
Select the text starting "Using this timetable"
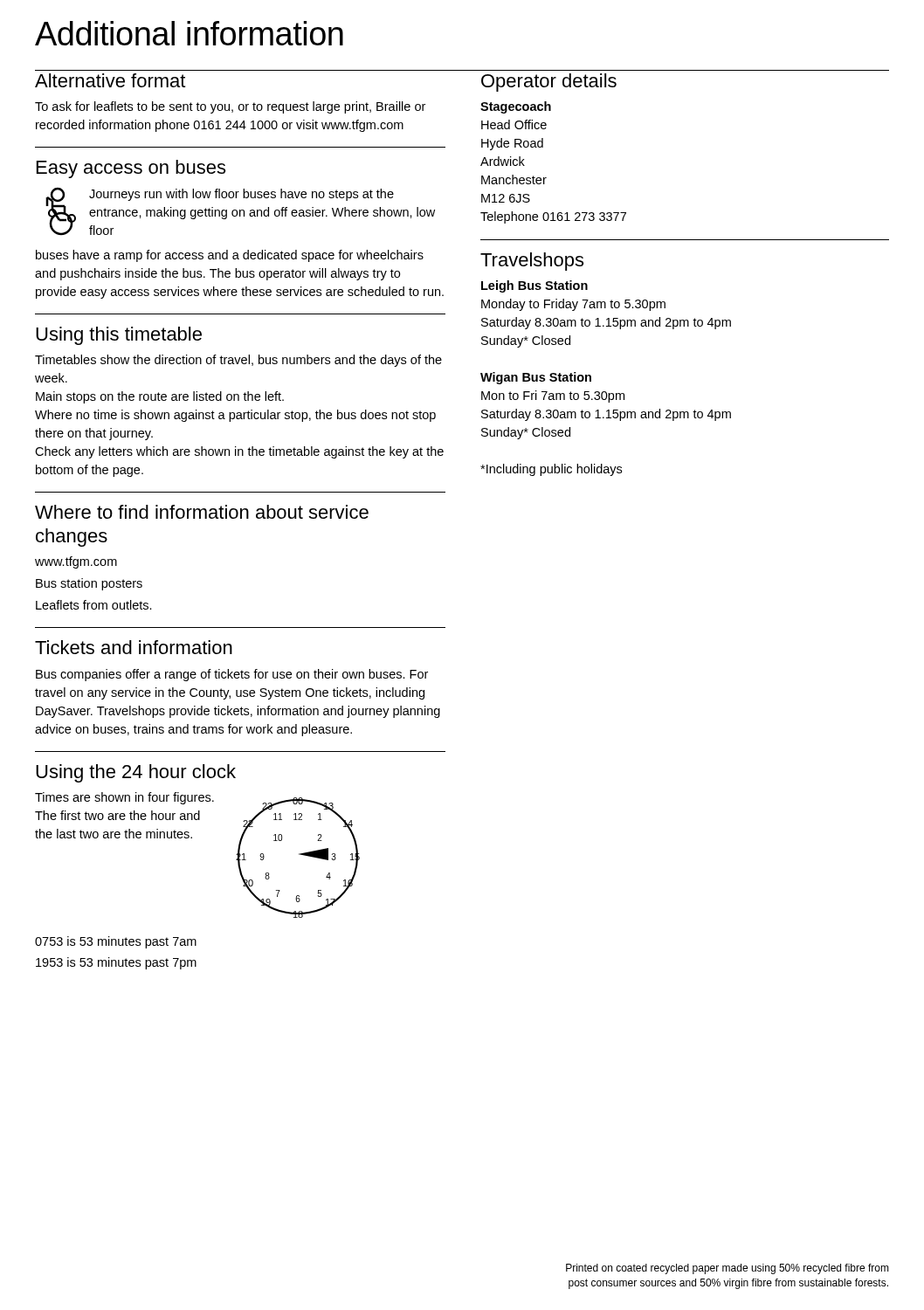tap(119, 334)
